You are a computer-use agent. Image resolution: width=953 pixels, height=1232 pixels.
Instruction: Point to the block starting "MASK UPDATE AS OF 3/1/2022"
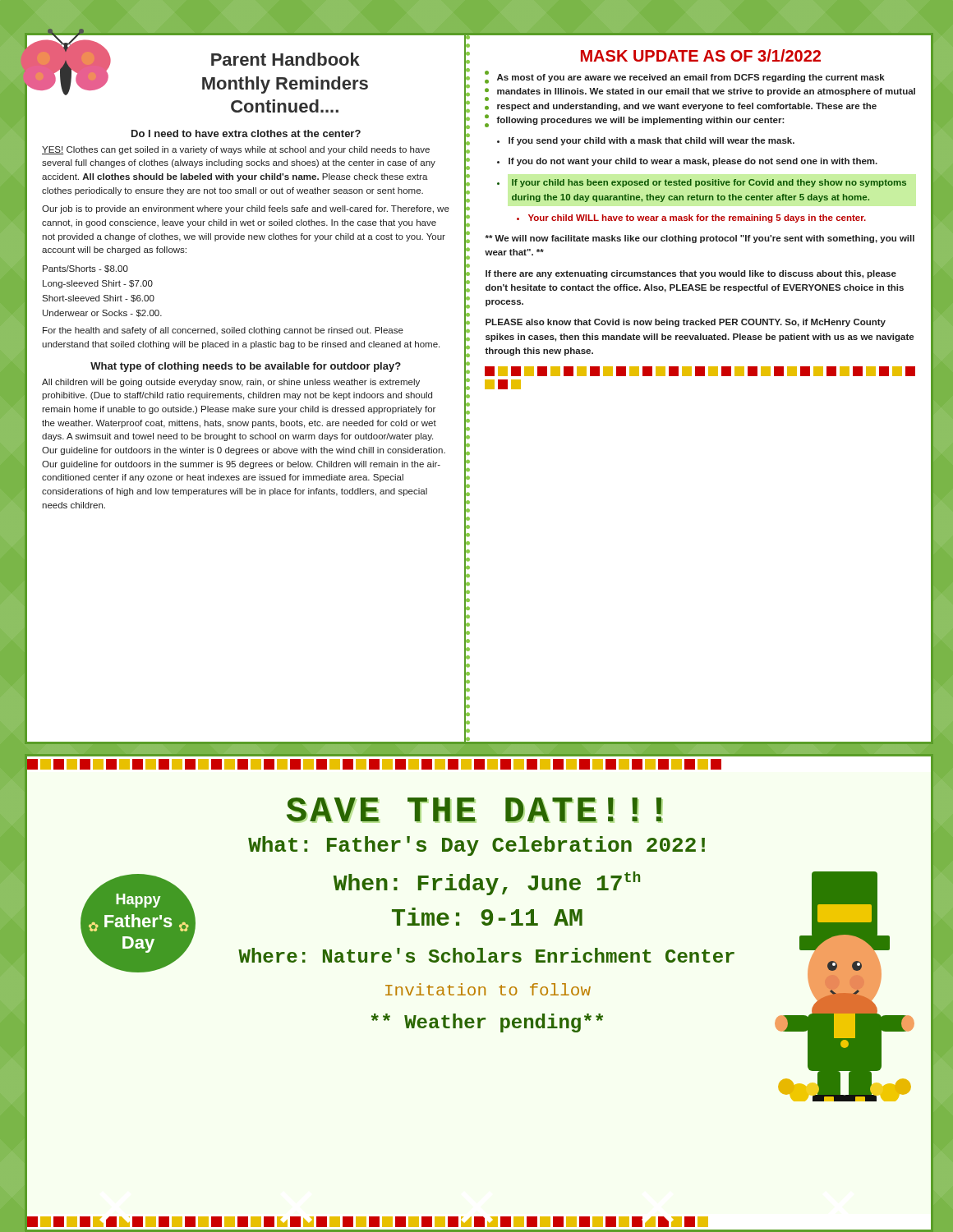(x=701, y=56)
